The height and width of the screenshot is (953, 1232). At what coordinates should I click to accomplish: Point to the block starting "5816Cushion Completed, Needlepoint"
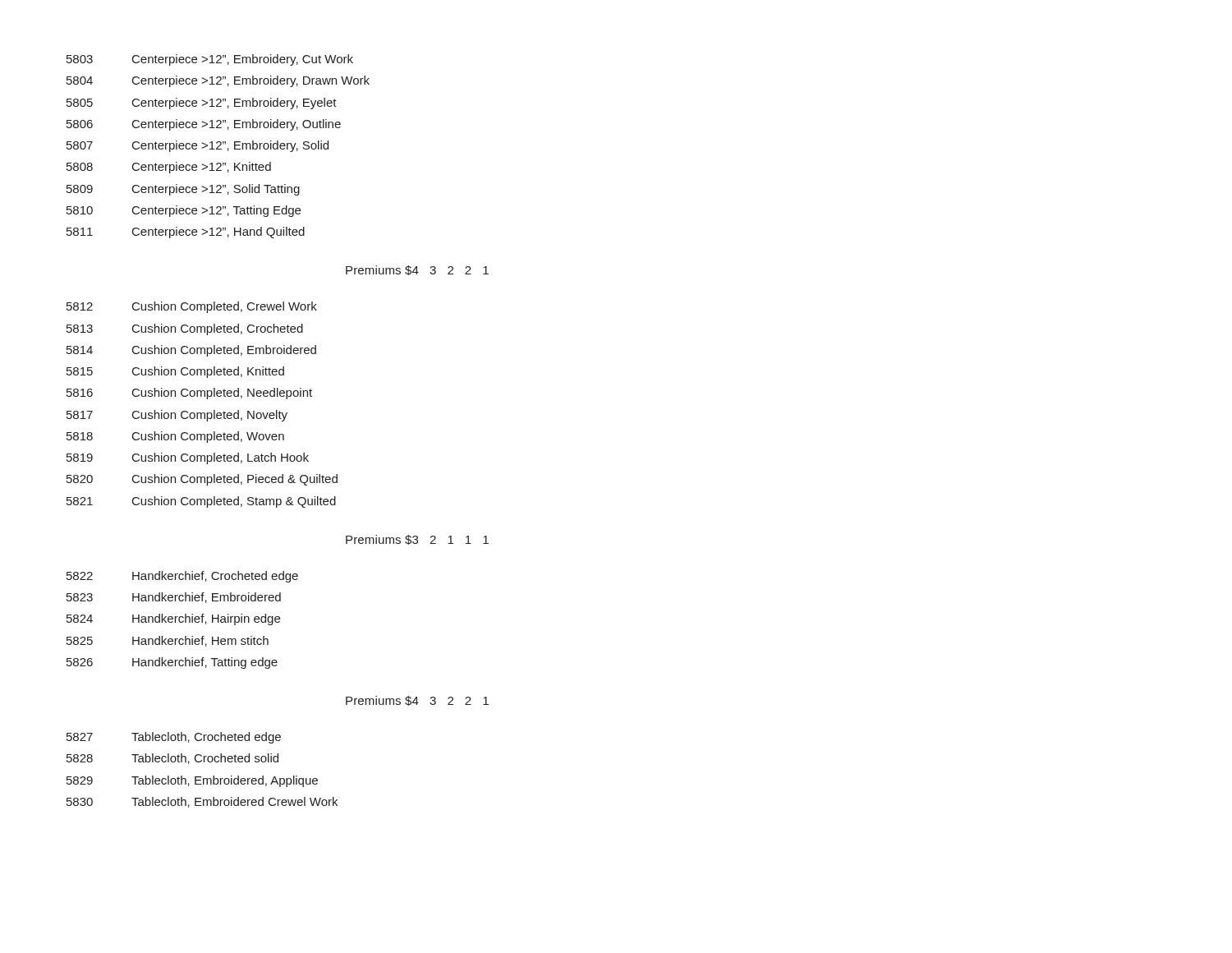[x=189, y=393]
